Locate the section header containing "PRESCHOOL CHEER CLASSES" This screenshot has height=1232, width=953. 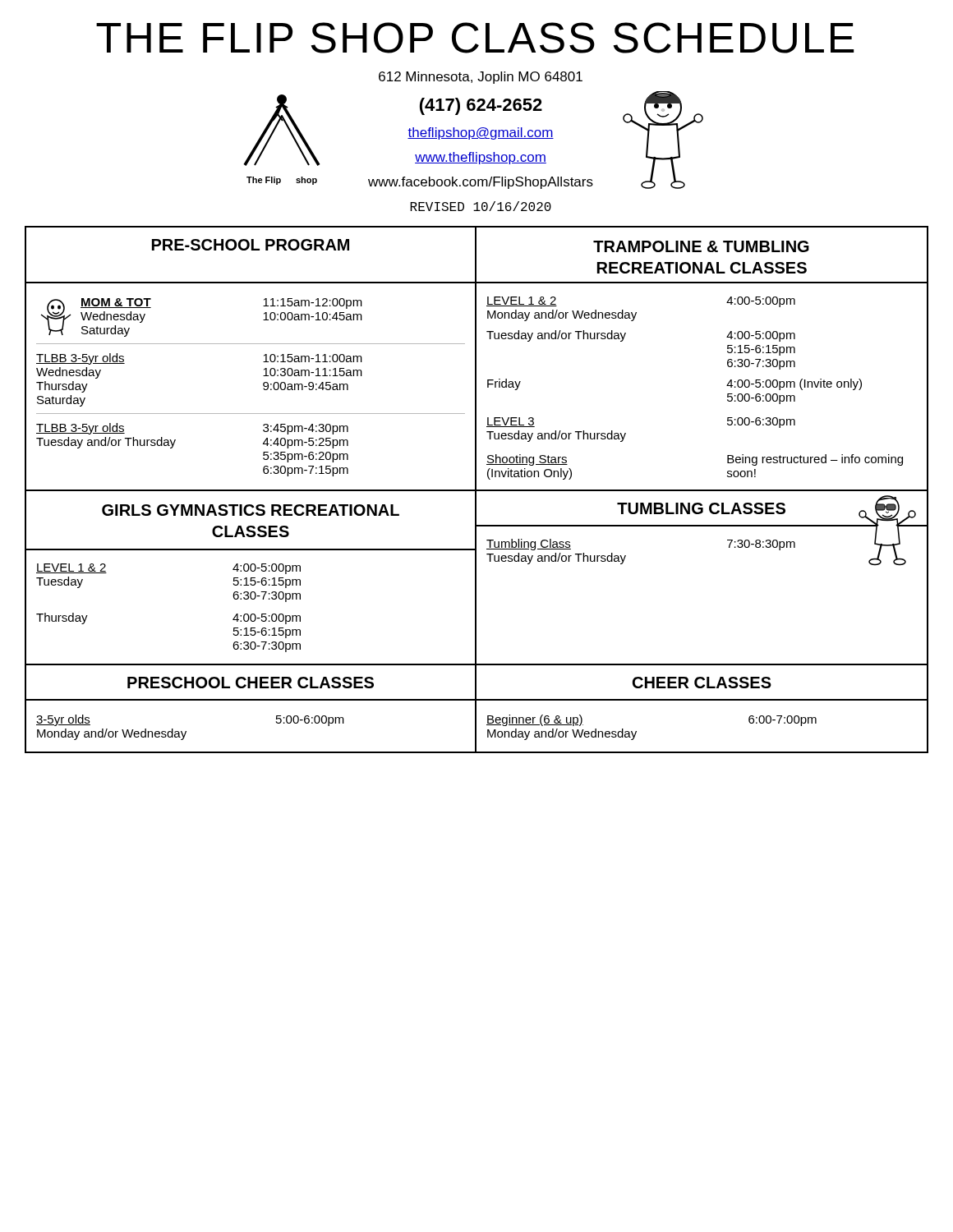pos(251,682)
